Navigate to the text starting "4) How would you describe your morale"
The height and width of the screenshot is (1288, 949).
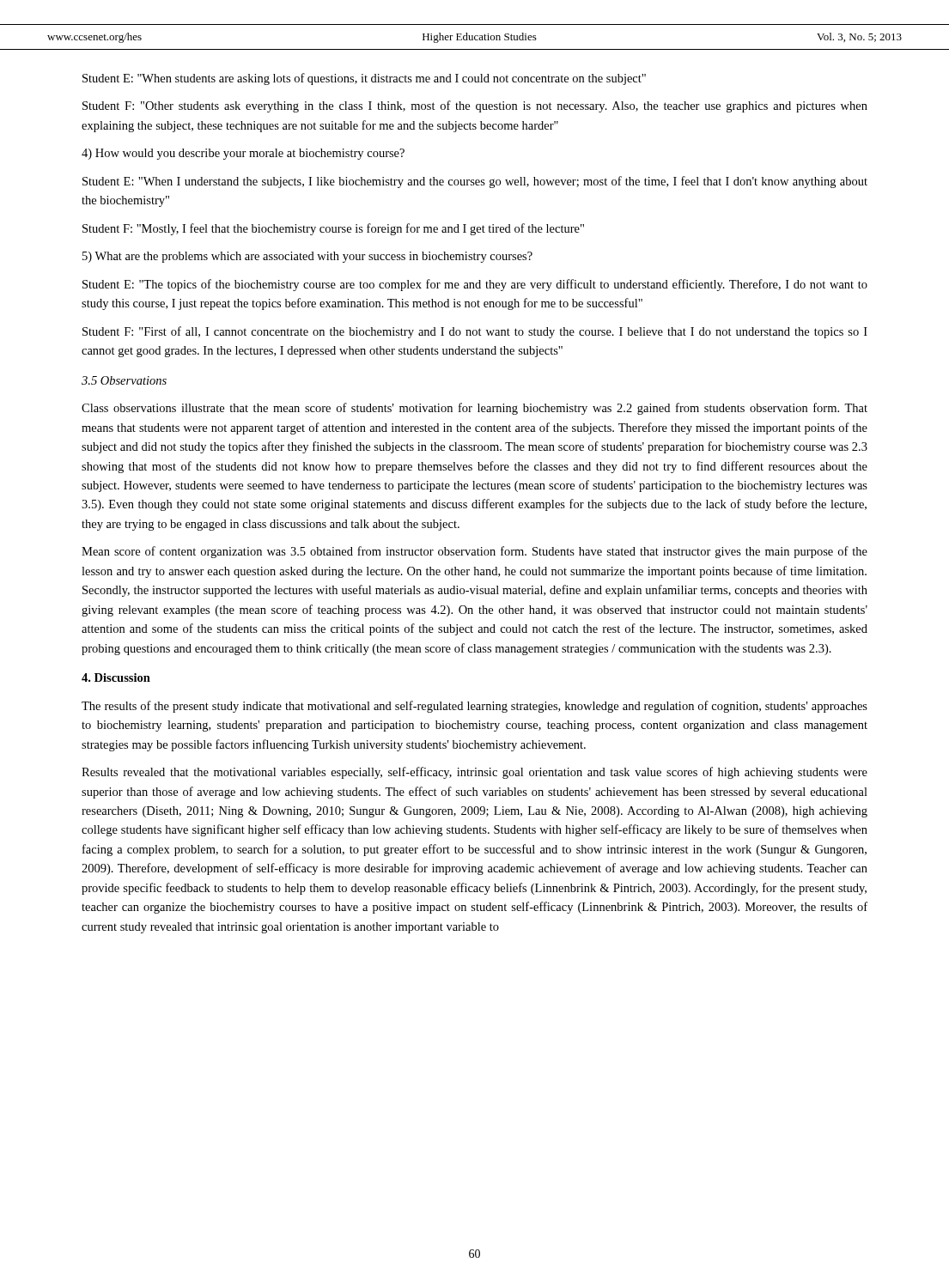point(243,154)
